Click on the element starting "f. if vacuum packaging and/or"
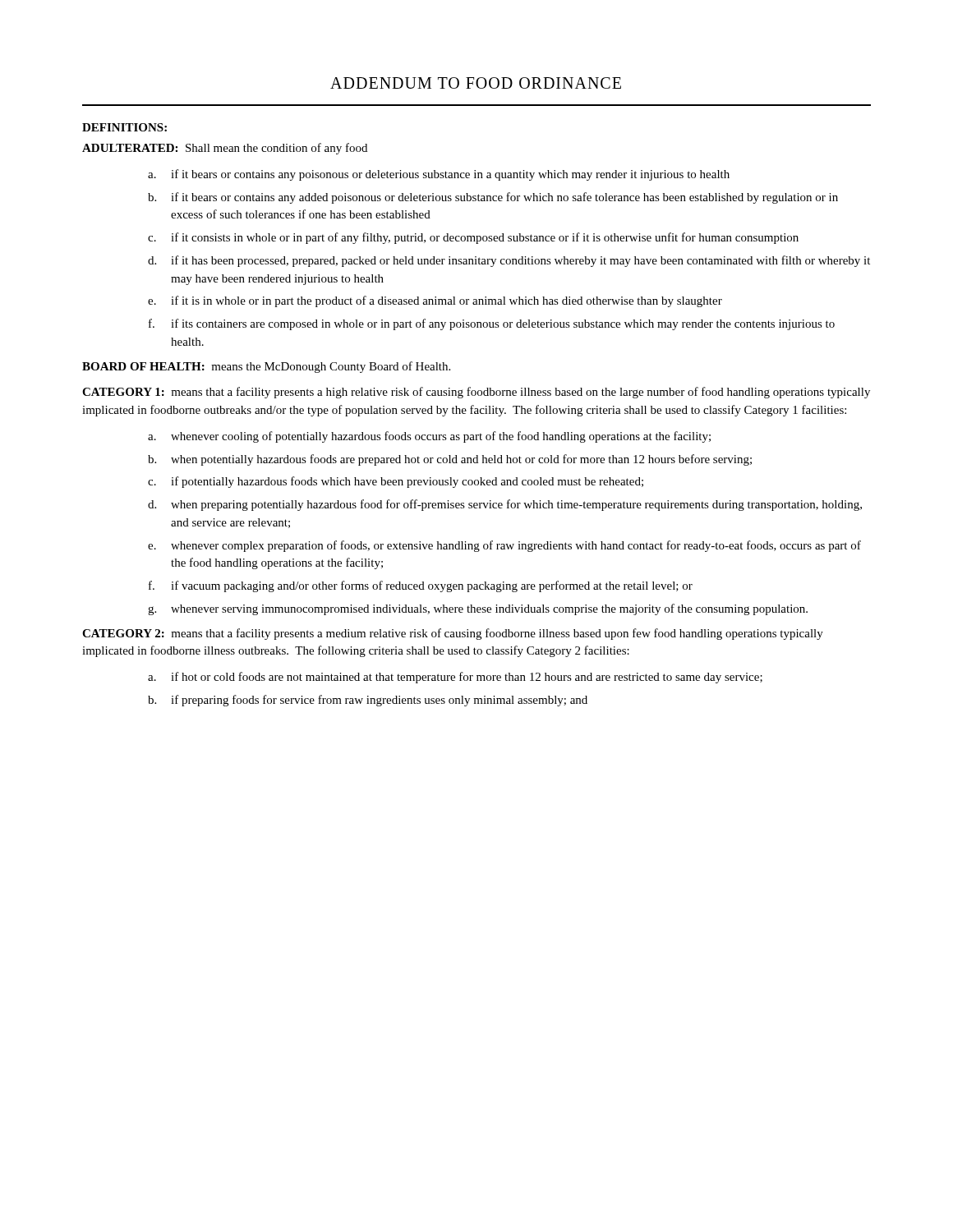This screenshot has width=953, height=1232. [509, 586]
